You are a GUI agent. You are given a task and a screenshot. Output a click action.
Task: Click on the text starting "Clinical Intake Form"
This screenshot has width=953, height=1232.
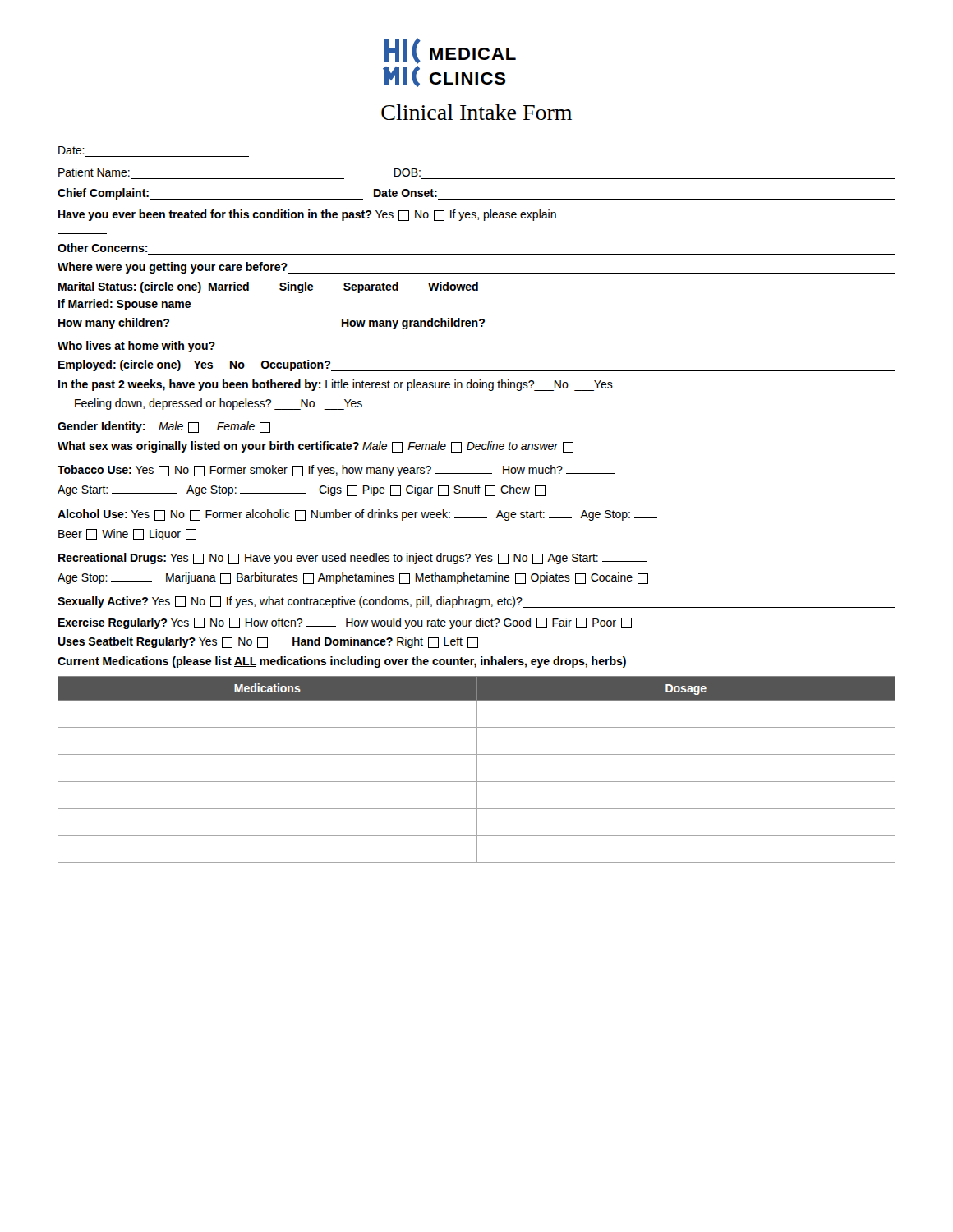point(476,112)
